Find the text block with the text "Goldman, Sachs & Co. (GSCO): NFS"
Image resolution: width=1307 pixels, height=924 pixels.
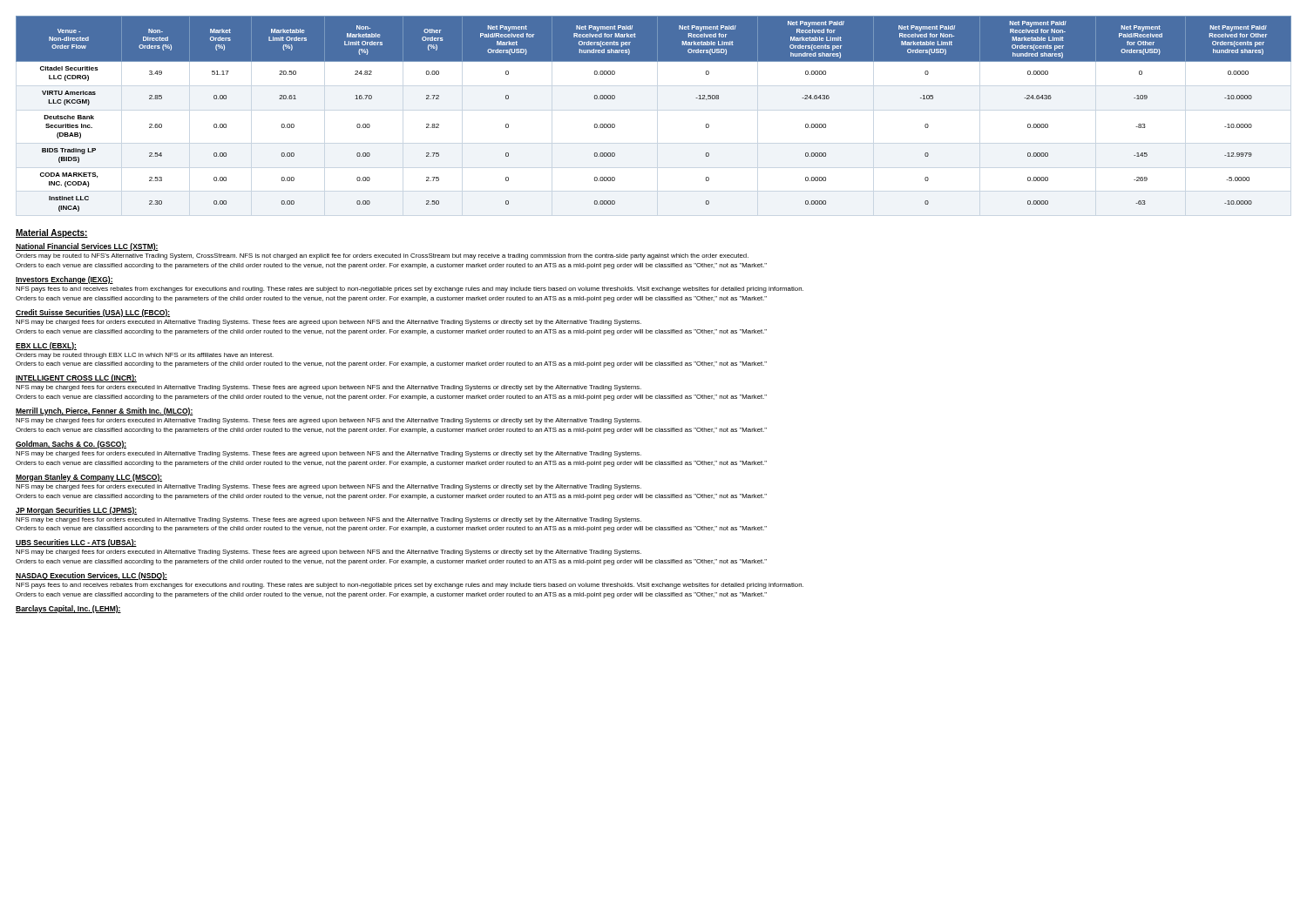[x=654, y=454]
